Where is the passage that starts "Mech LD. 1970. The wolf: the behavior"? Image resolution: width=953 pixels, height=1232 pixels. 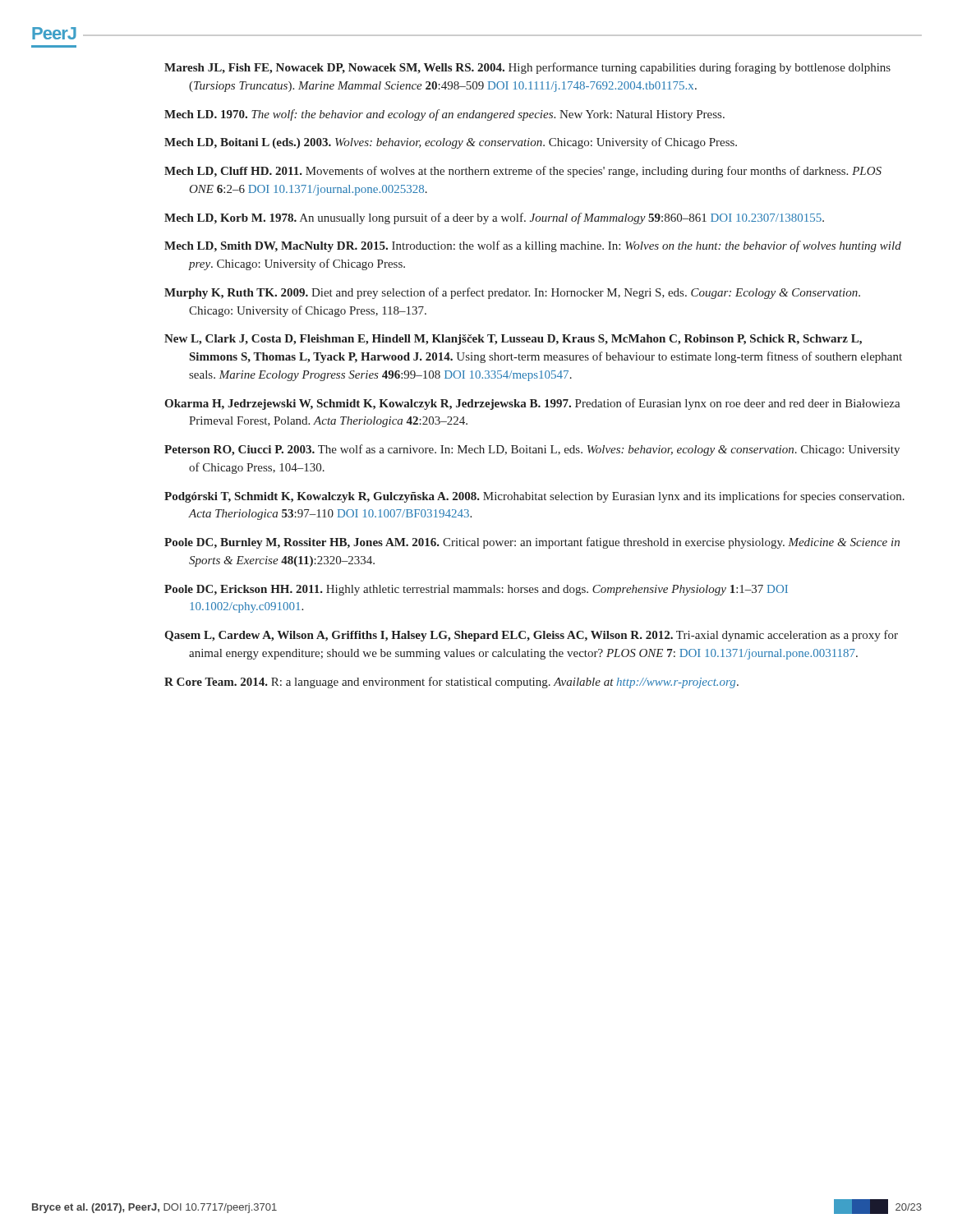click(x=445, y=114)
